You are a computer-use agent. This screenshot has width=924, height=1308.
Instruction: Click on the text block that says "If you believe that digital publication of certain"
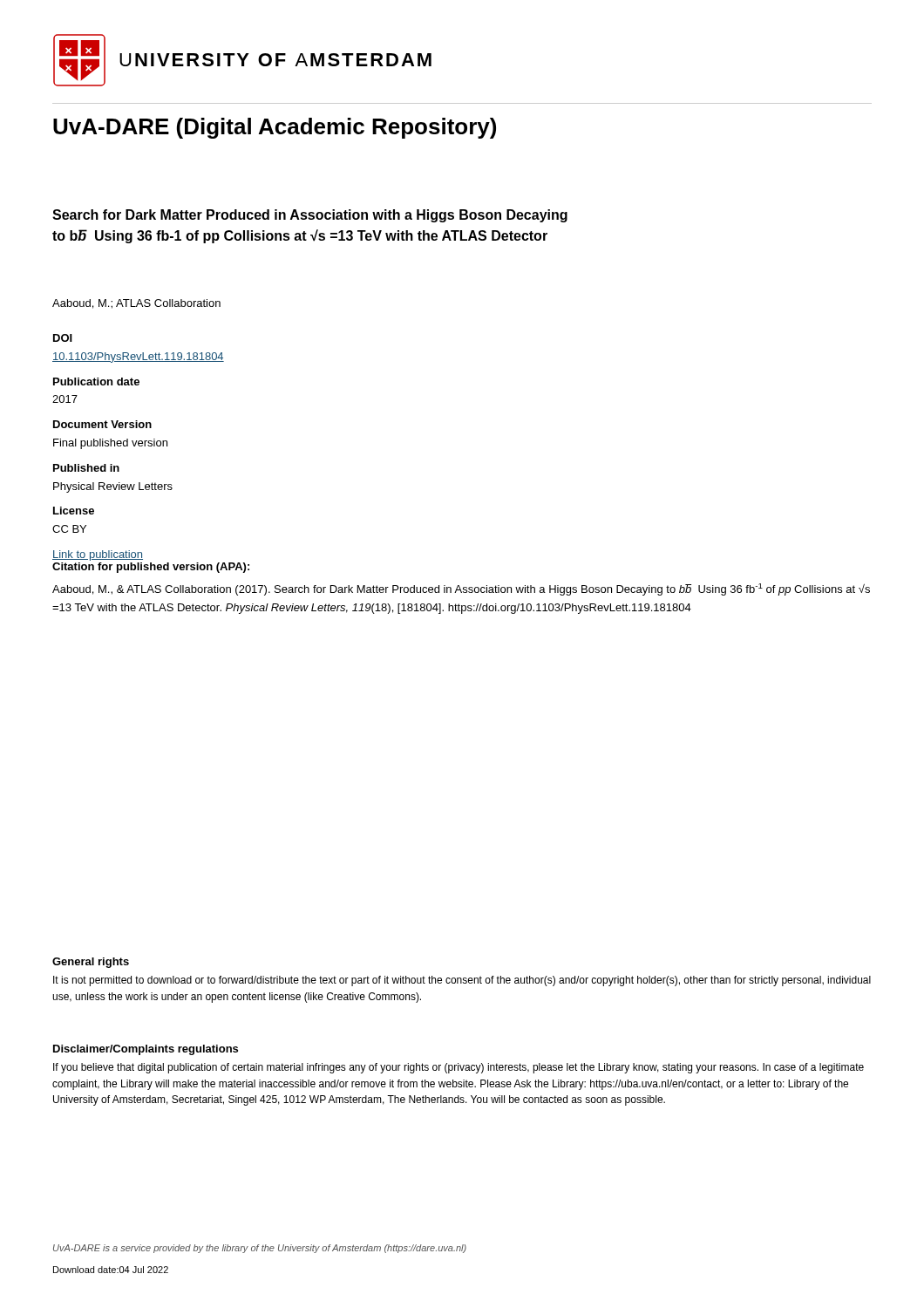(458, 1084)
